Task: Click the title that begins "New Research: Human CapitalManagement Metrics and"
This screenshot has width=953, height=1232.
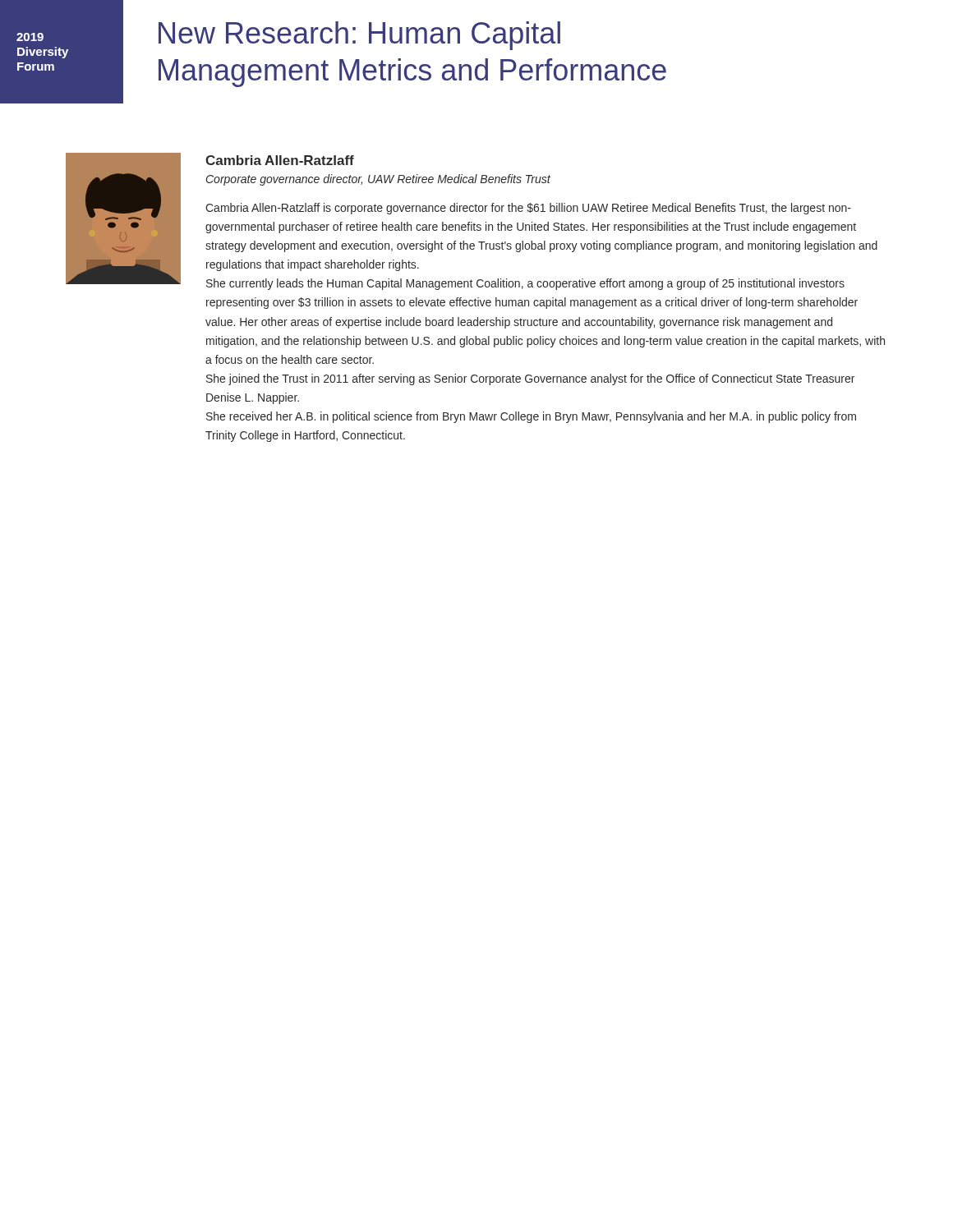Action: (x=412, y=52)
